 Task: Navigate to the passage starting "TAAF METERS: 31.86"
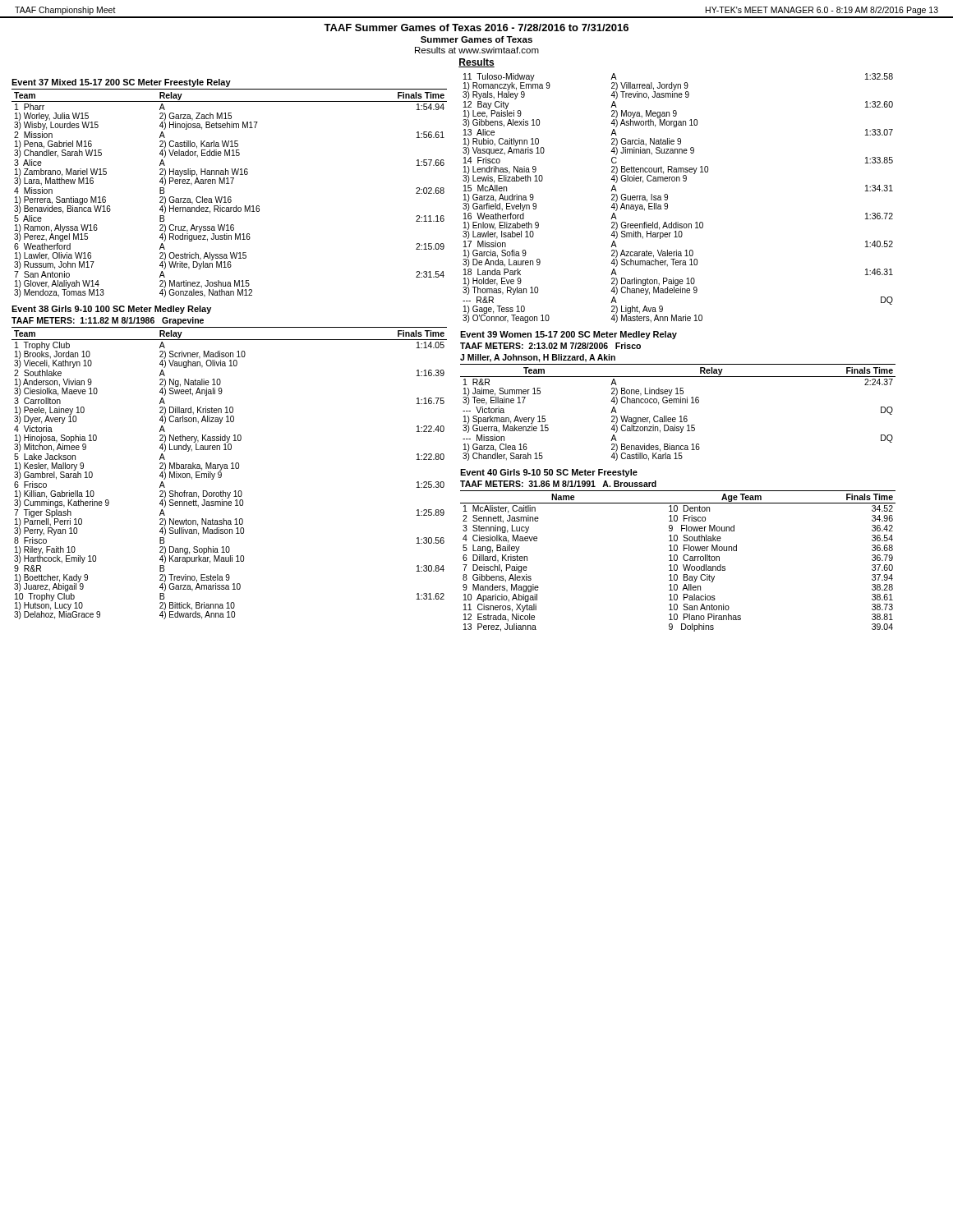point(558,484)
